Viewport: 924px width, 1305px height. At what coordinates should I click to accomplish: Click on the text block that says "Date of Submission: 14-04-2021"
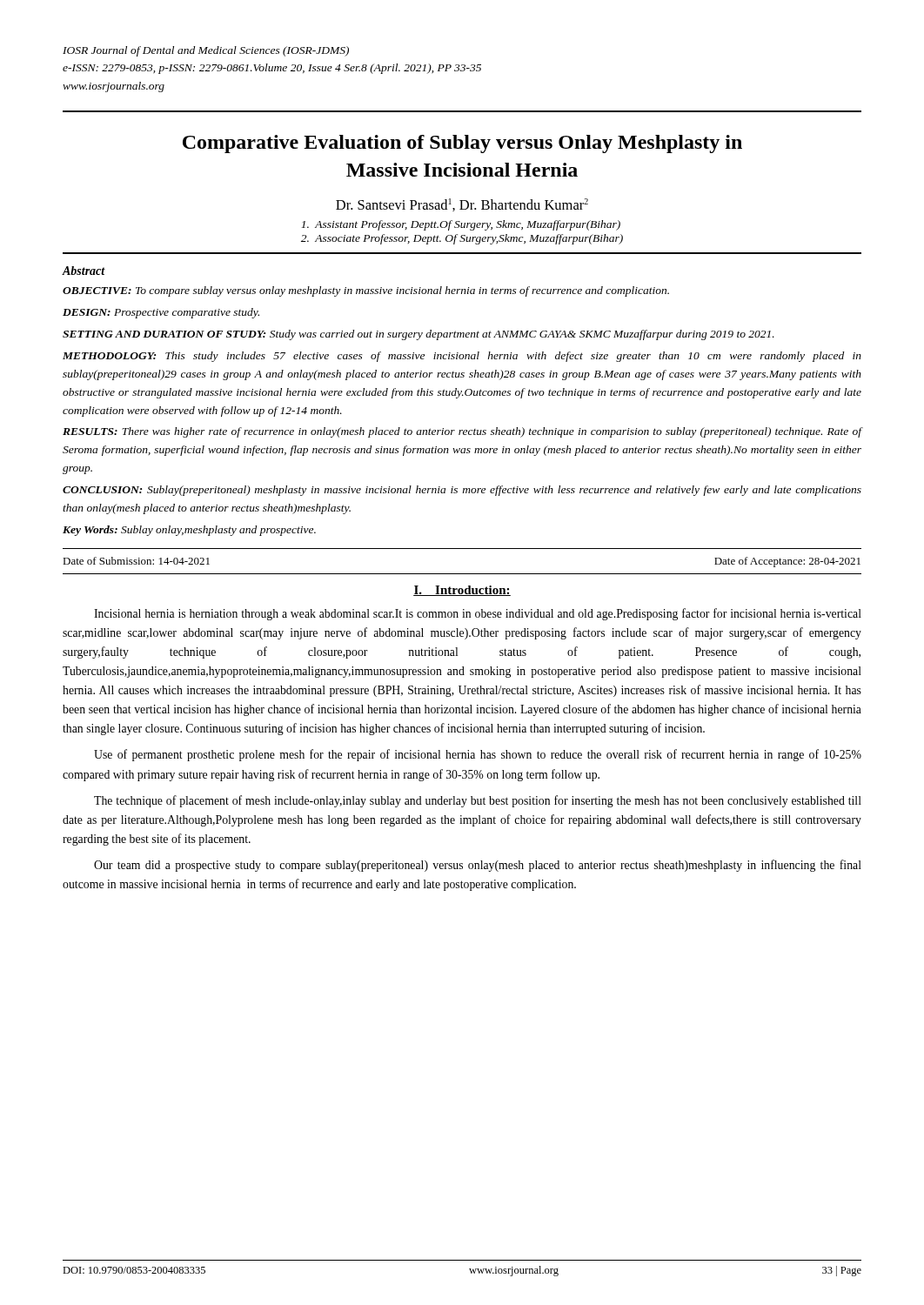pos(134,562)
